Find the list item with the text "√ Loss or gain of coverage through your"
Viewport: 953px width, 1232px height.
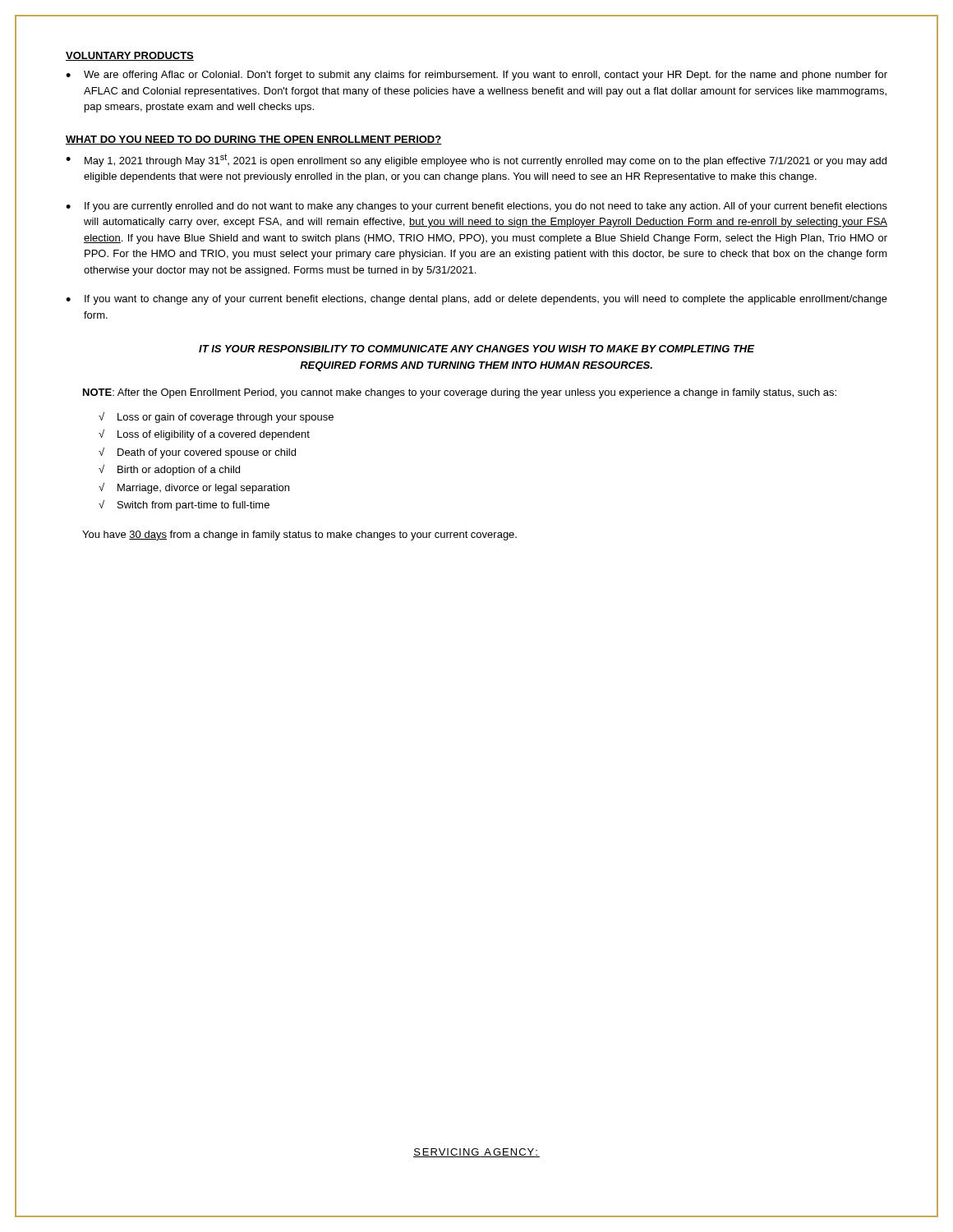(216, 417)
